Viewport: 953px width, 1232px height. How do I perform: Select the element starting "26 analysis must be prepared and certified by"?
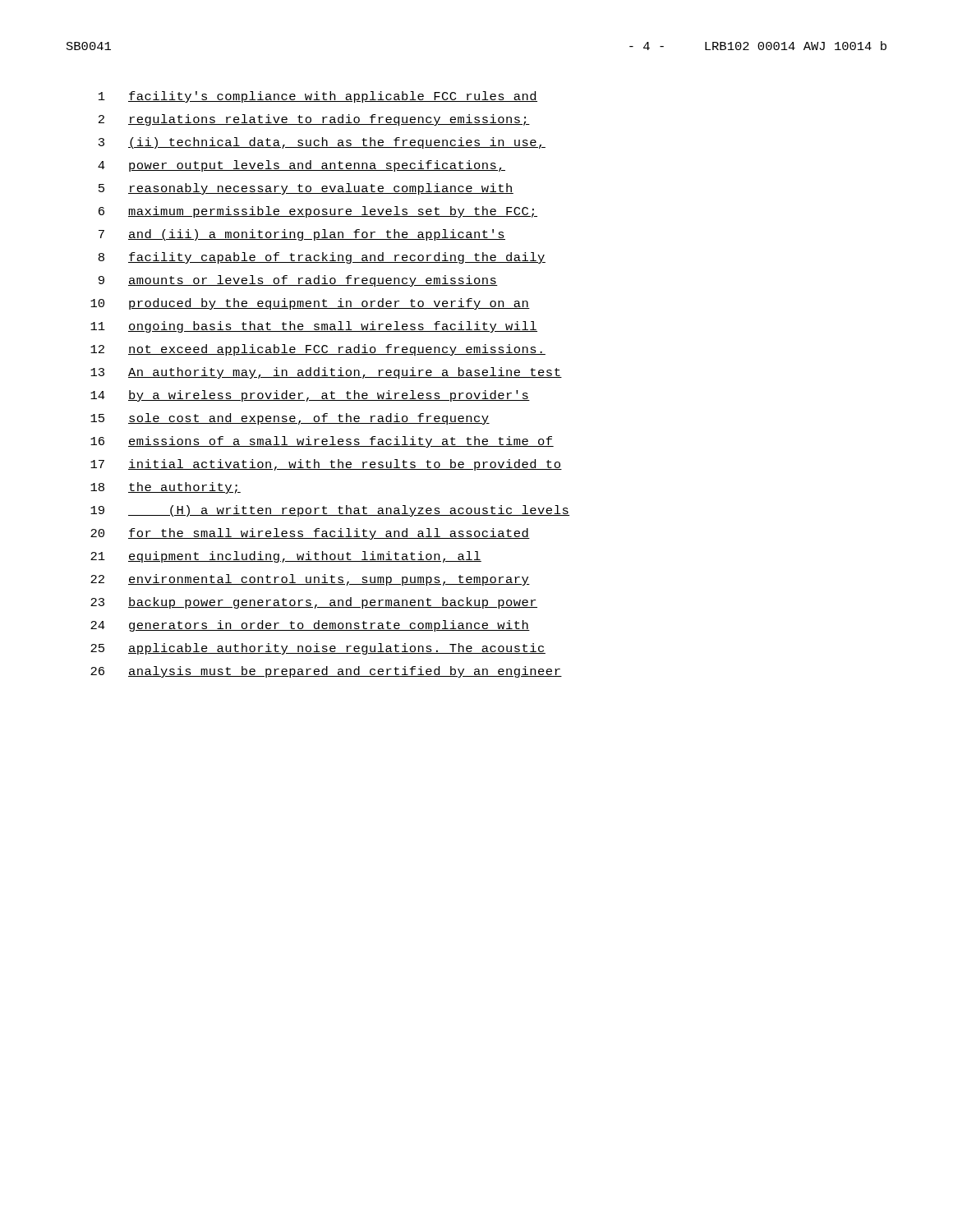(x=476, y=672)
